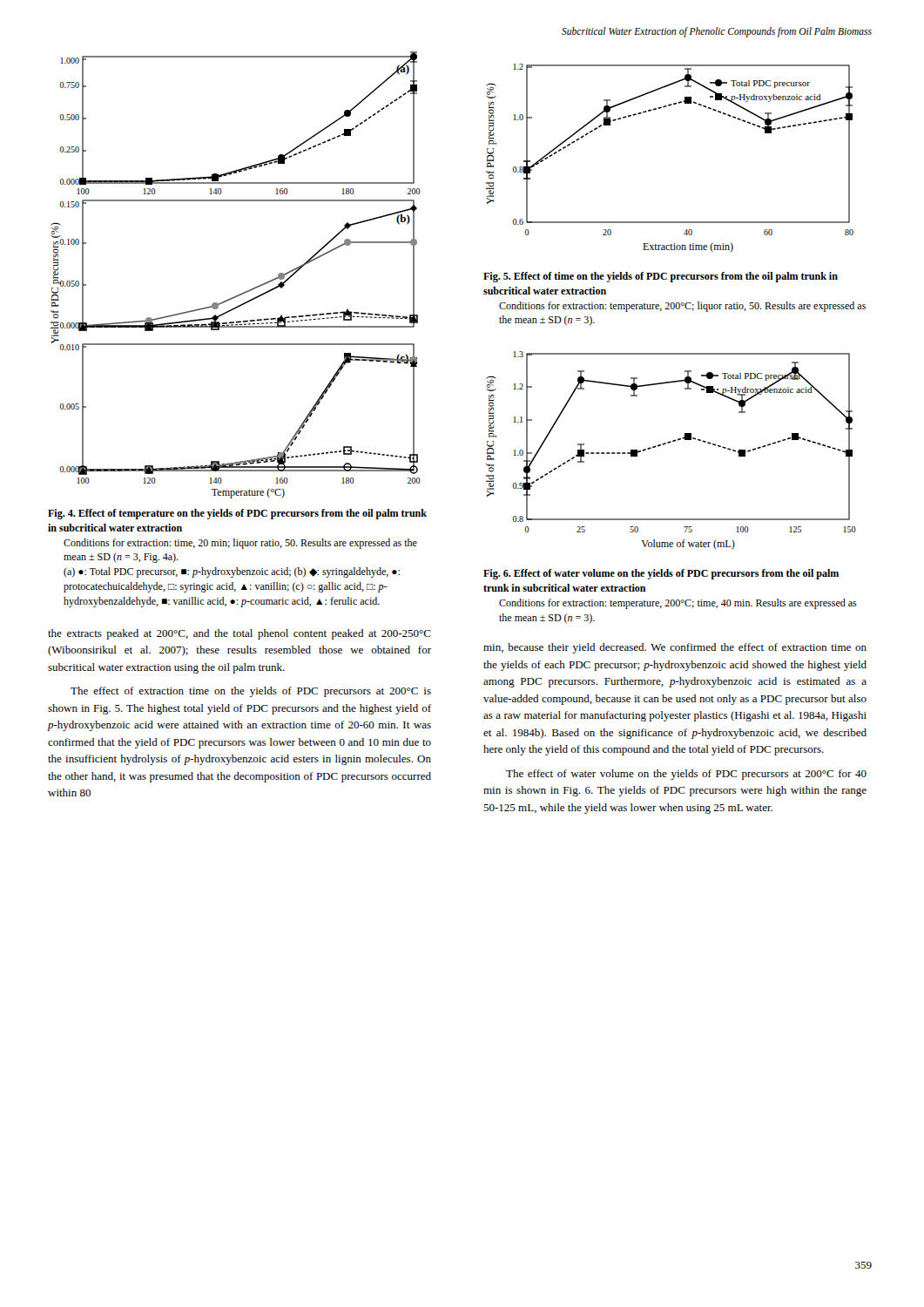Click on the region starting "Fig. 5. Effect of"
924x1307 pixels.
point(675,299)
